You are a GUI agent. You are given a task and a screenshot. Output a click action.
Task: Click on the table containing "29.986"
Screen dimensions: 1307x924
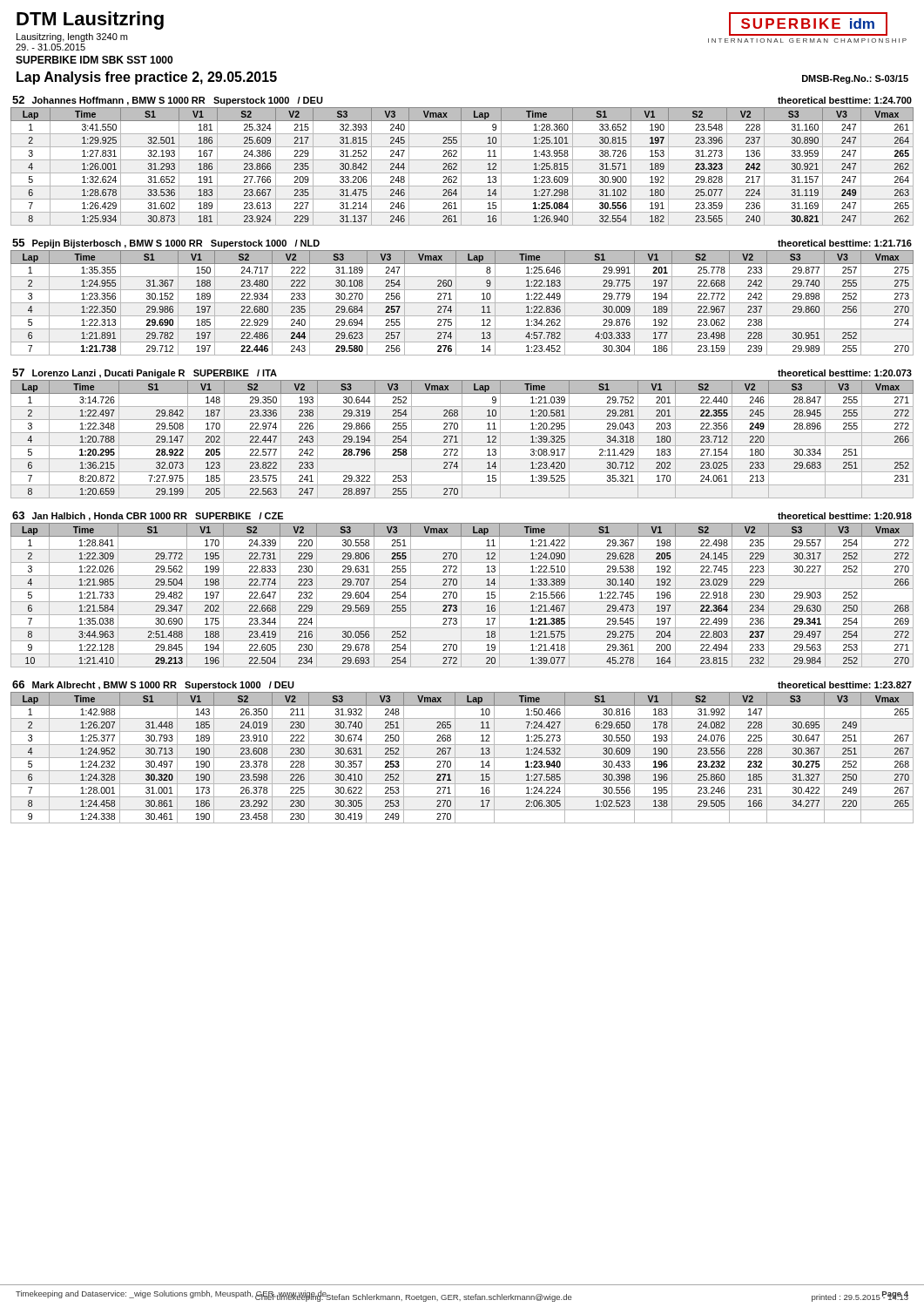tap(462, 303)
